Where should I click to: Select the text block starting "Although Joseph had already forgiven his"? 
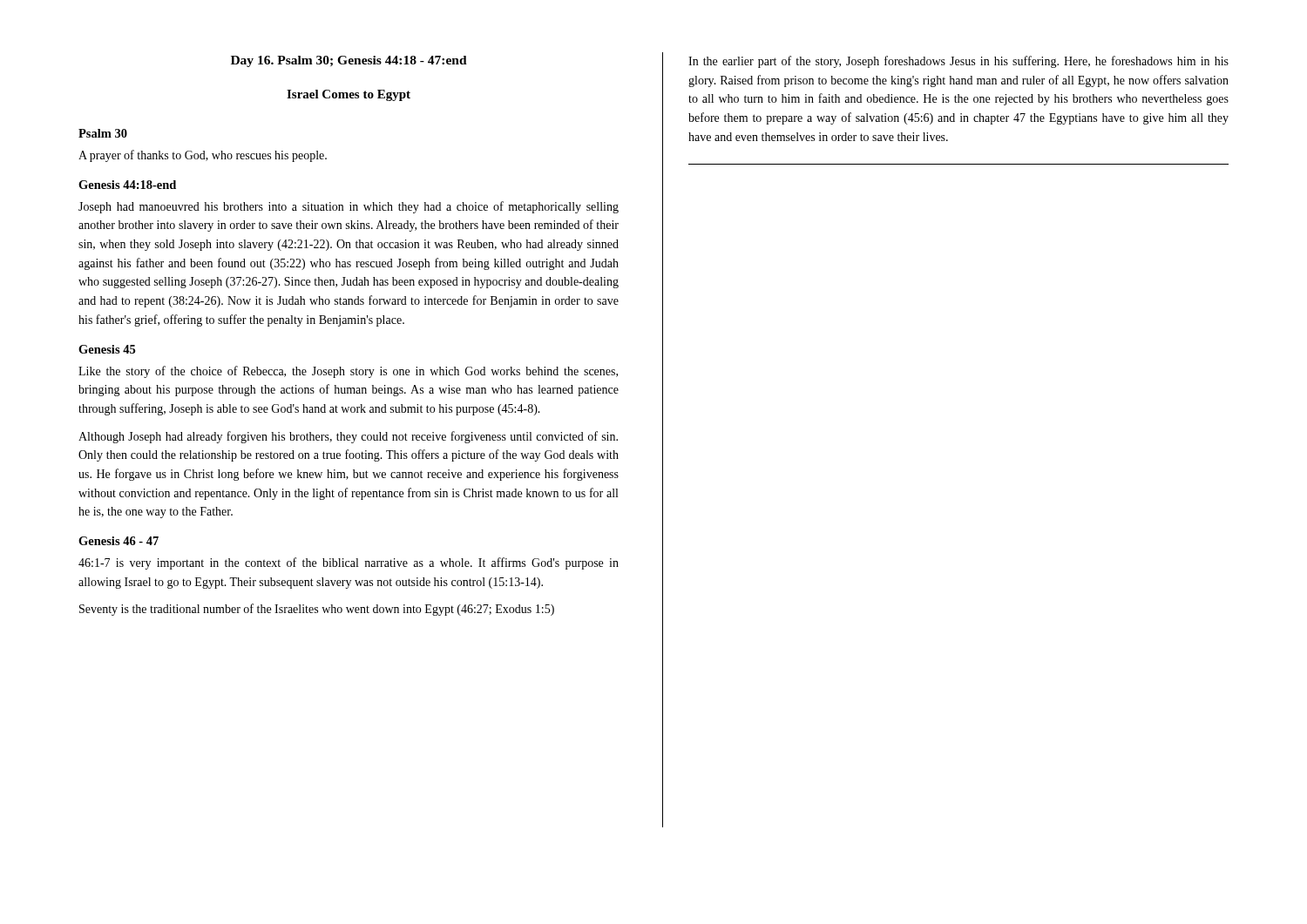pos(349,474)
